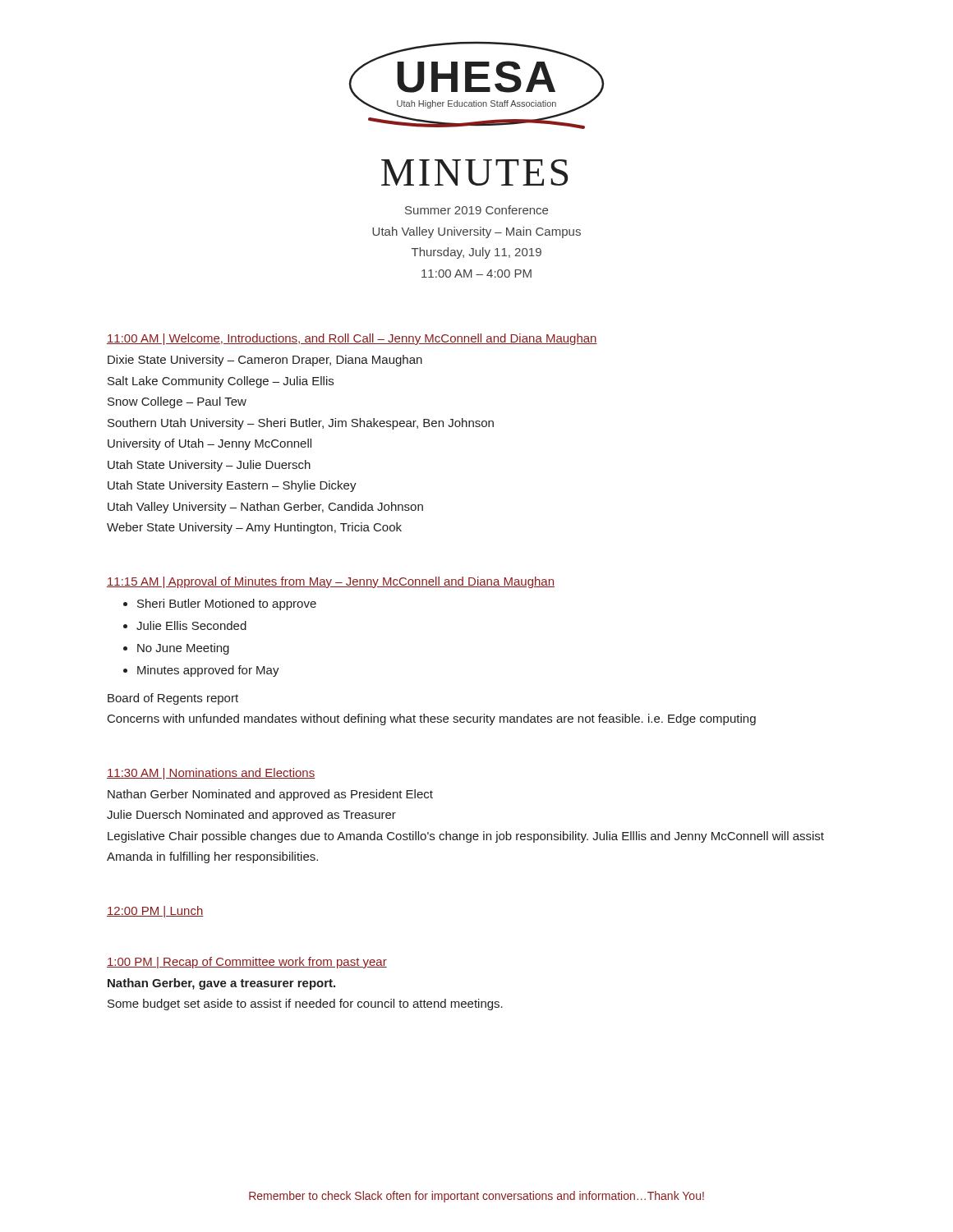This screenshot has height=1232, width=953.
Task: Click on the region starting "Nathan Gerber Nominated and approved as President Elect"
Action: (x=465, y=825)
